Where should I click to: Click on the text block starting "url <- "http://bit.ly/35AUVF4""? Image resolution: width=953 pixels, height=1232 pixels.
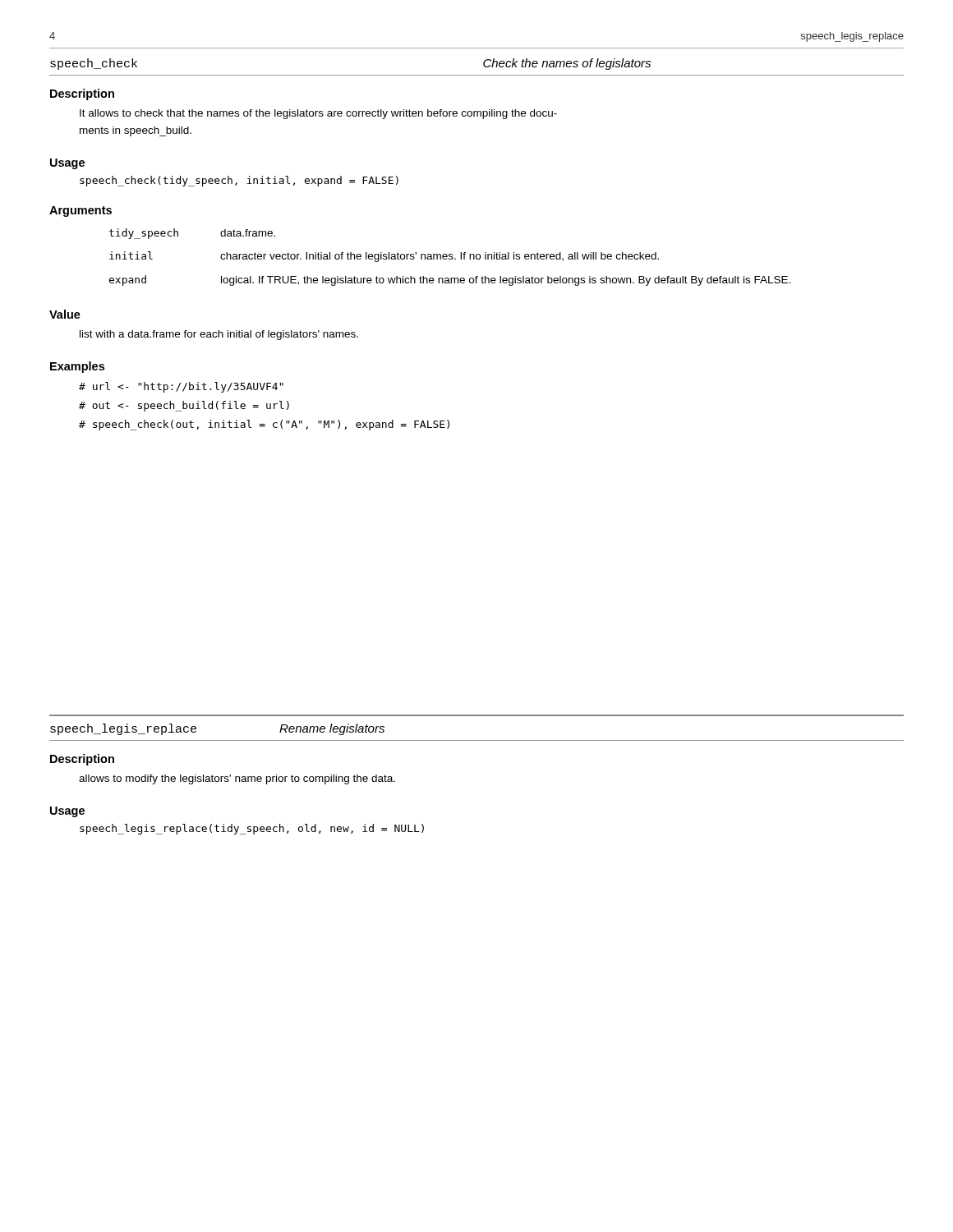point(265,406)
